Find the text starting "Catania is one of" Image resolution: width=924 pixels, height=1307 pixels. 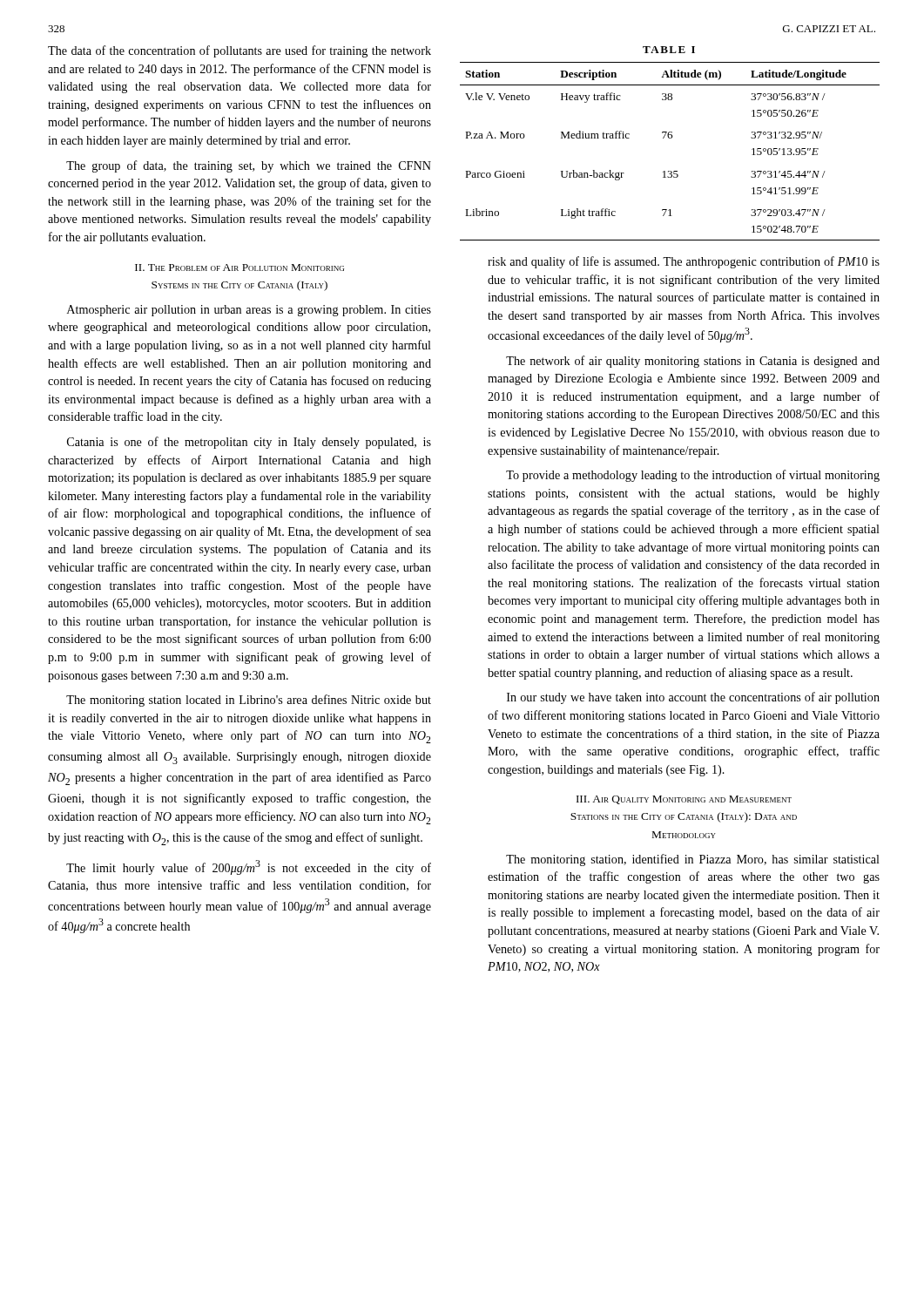coord(239,559)
